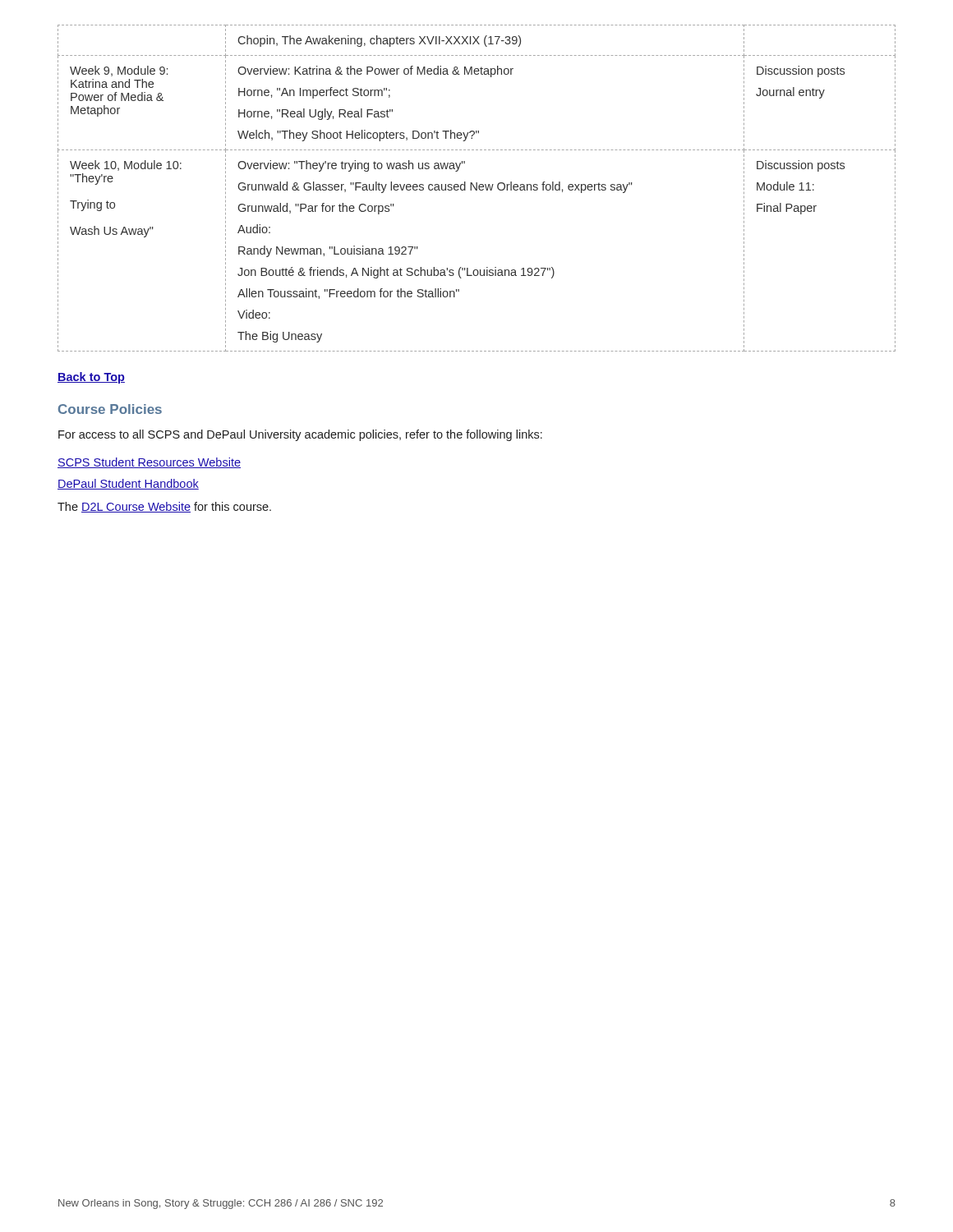The image size is (953, 1232).
Task: Locate the text starting "DePaul Student Handbook"
Action: pyautogui.click(x=128, y=484)
